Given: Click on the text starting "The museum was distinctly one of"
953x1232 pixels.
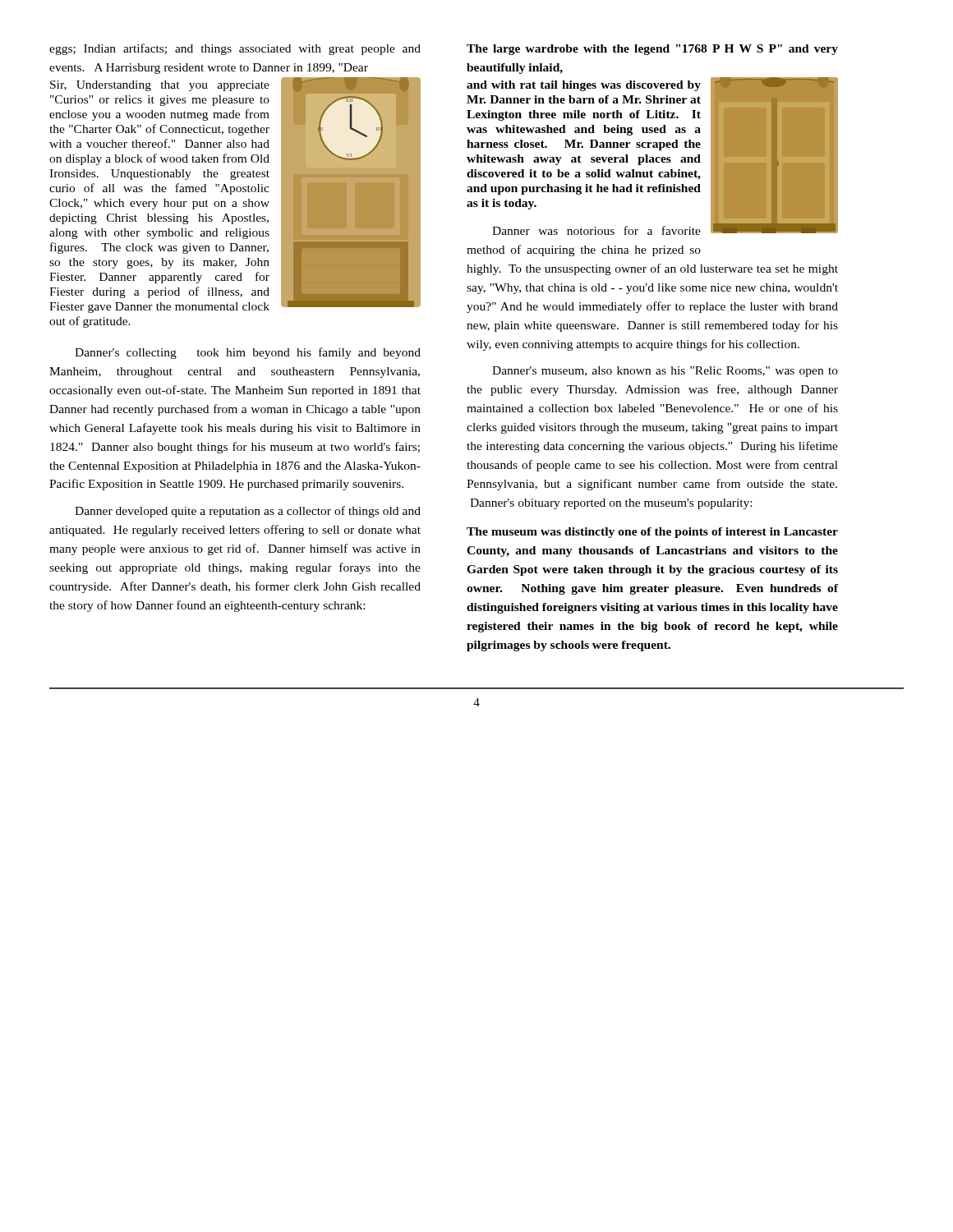Looking at the screenshot, I should 652,588.
